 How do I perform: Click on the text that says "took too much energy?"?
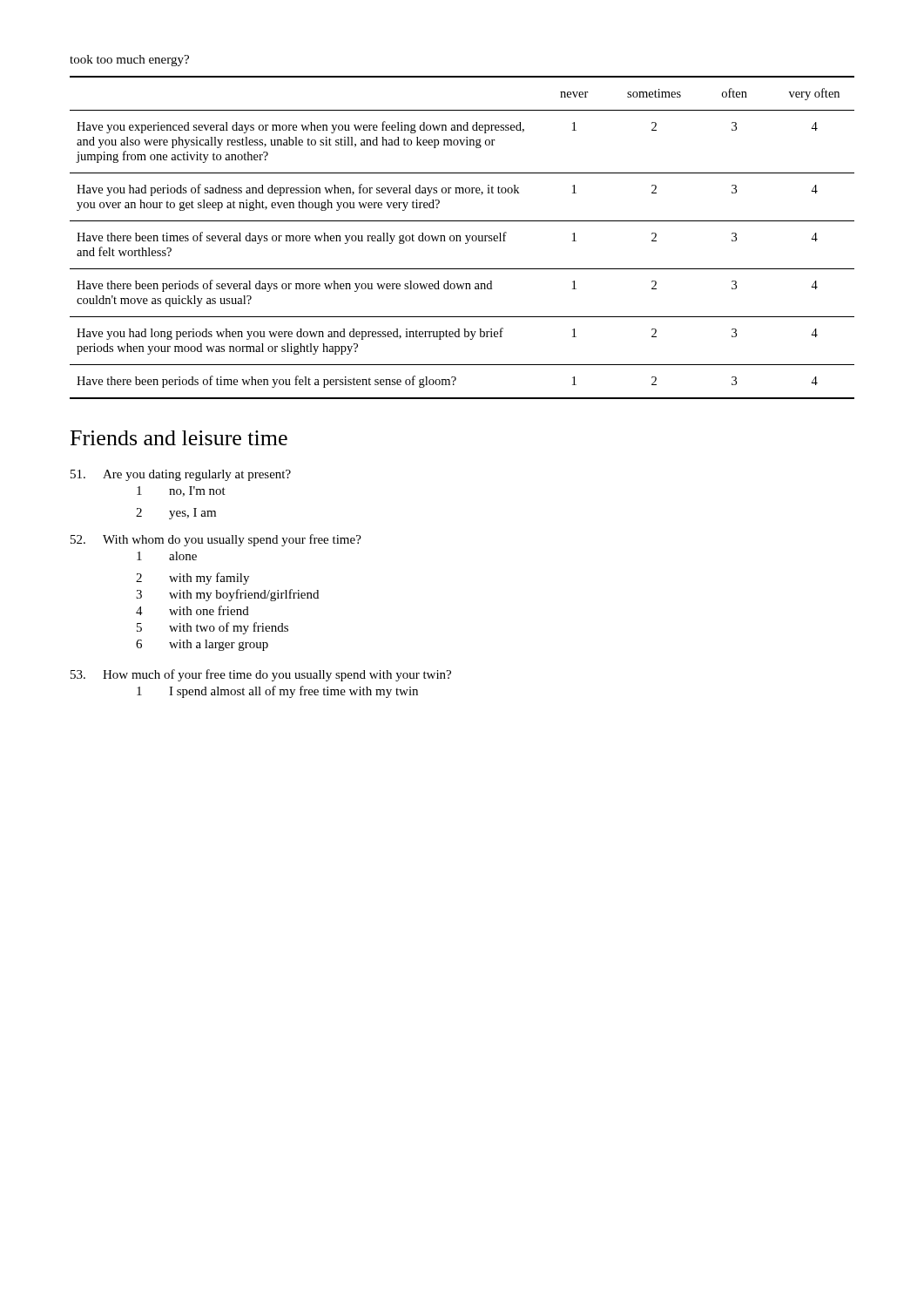point(130,59)
